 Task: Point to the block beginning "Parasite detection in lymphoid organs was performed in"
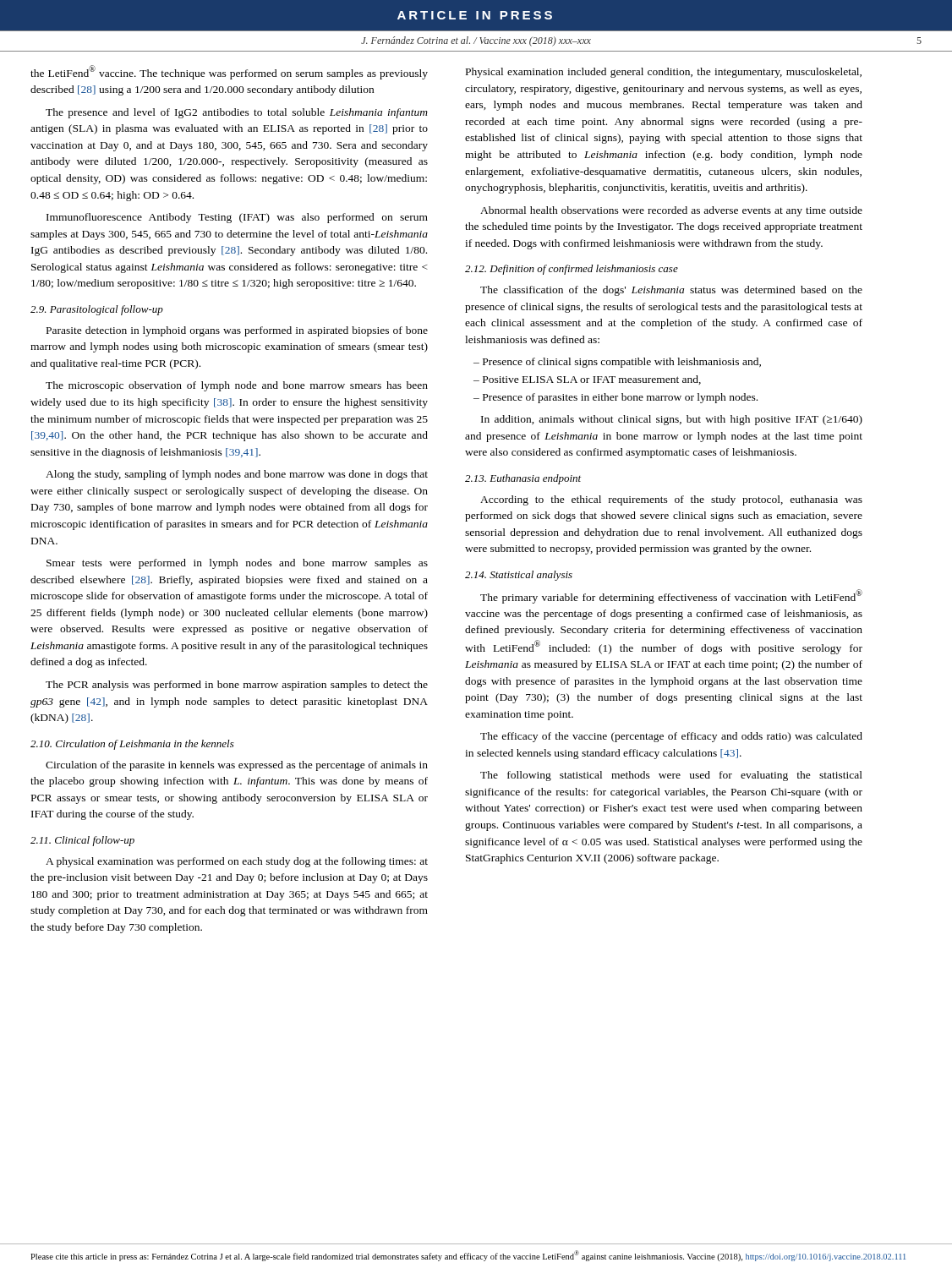click(x=229, y=347)
